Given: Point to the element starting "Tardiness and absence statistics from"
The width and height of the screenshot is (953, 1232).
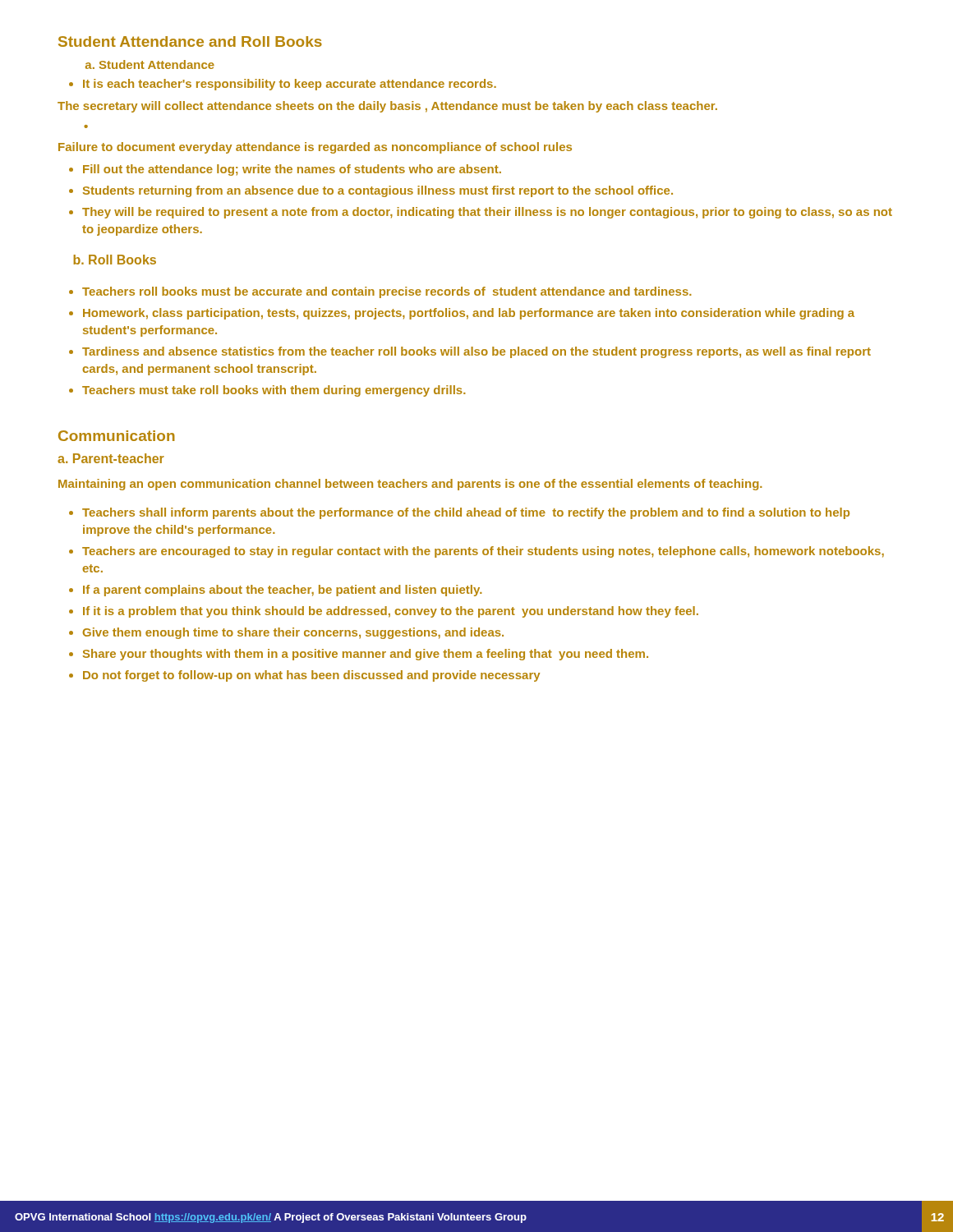Looking at the screenshot, I should 476,360.
